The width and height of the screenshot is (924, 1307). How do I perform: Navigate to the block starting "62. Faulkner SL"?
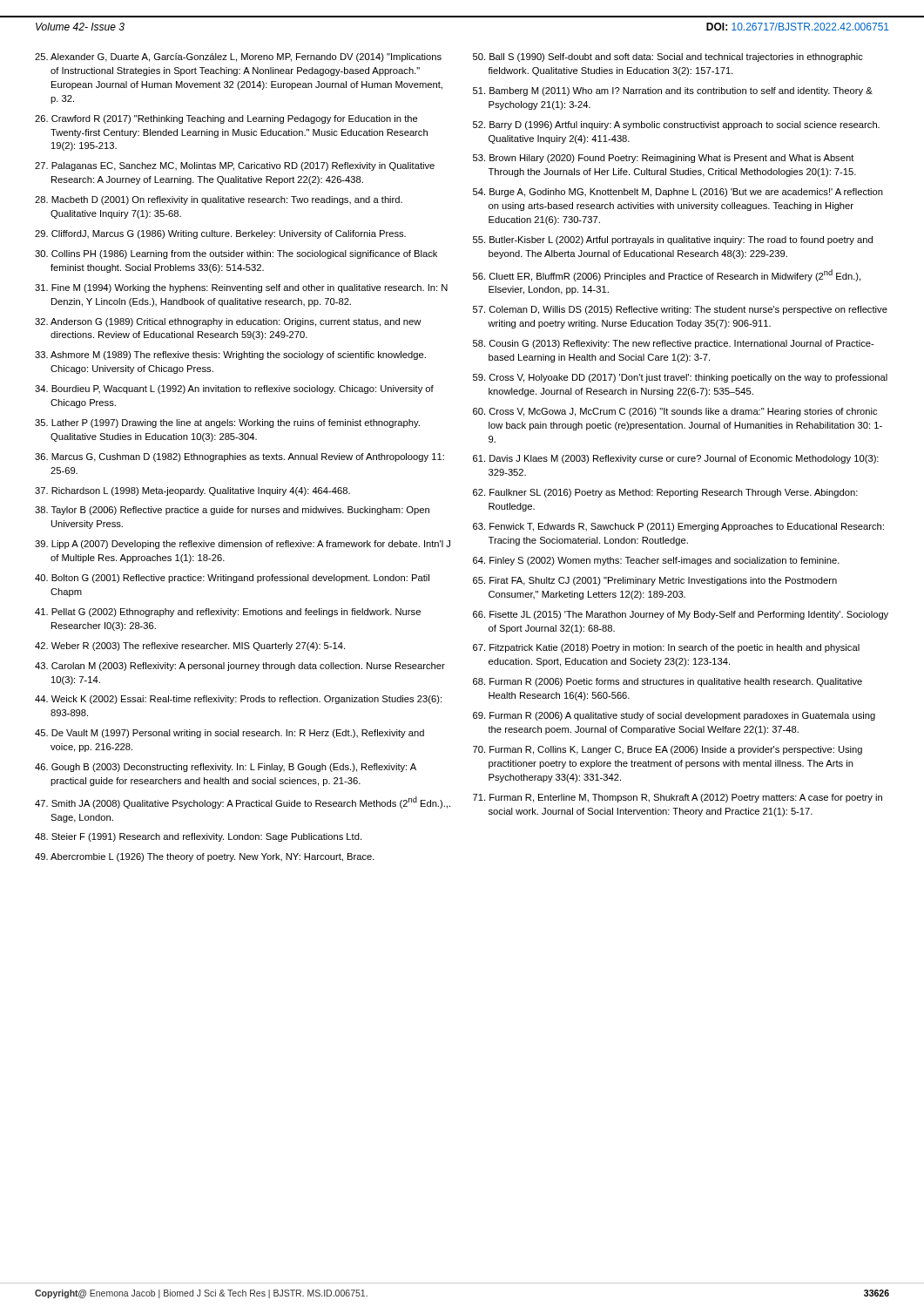tap(665, 500)
